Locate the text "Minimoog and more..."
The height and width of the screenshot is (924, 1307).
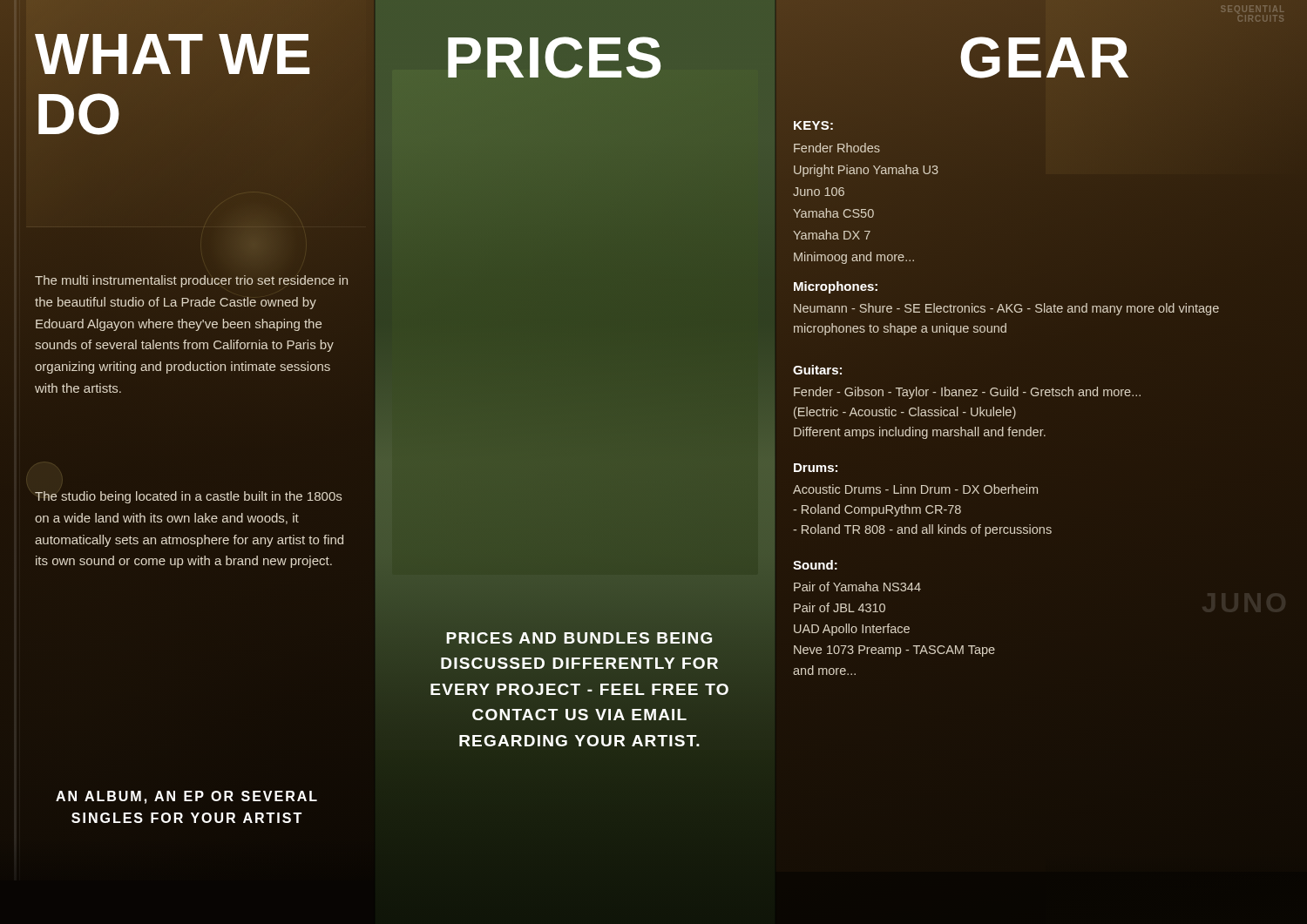(x=854, y=257)
